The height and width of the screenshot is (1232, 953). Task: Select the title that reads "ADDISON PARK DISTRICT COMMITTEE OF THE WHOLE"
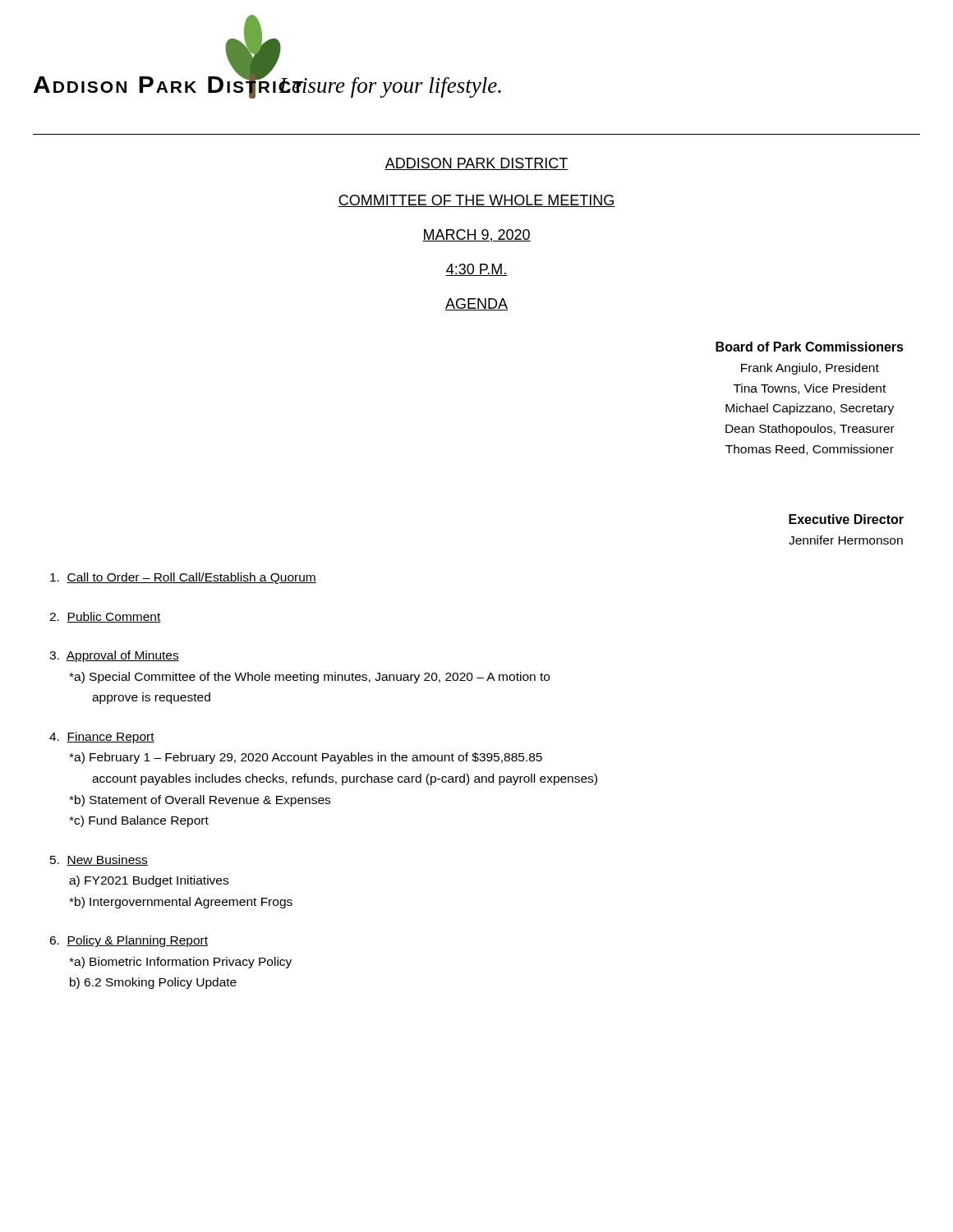tap(476, 233)
